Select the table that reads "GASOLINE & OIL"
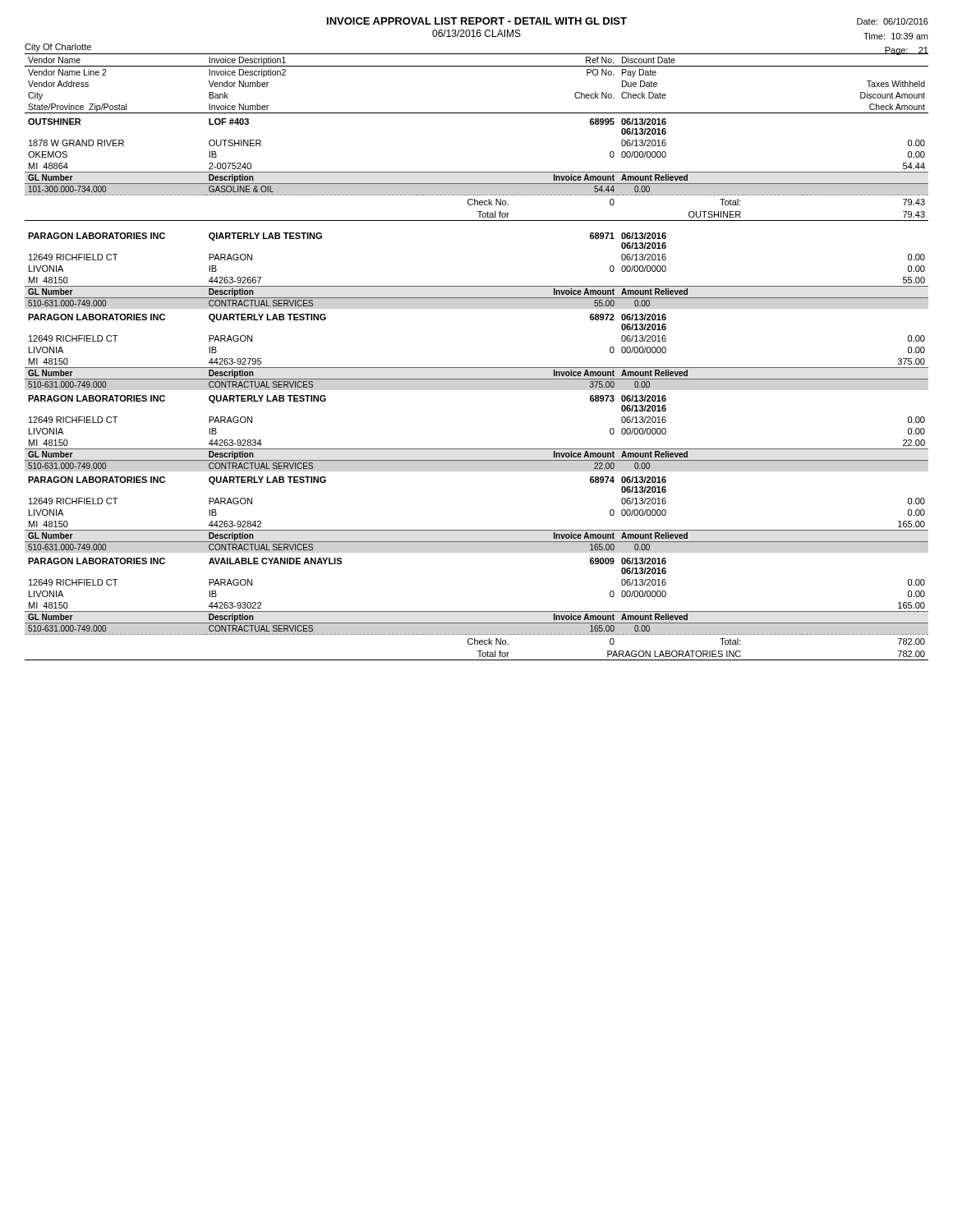This screenshot has width=953, height=1232. pyautogui.click(x=476, y=357)
